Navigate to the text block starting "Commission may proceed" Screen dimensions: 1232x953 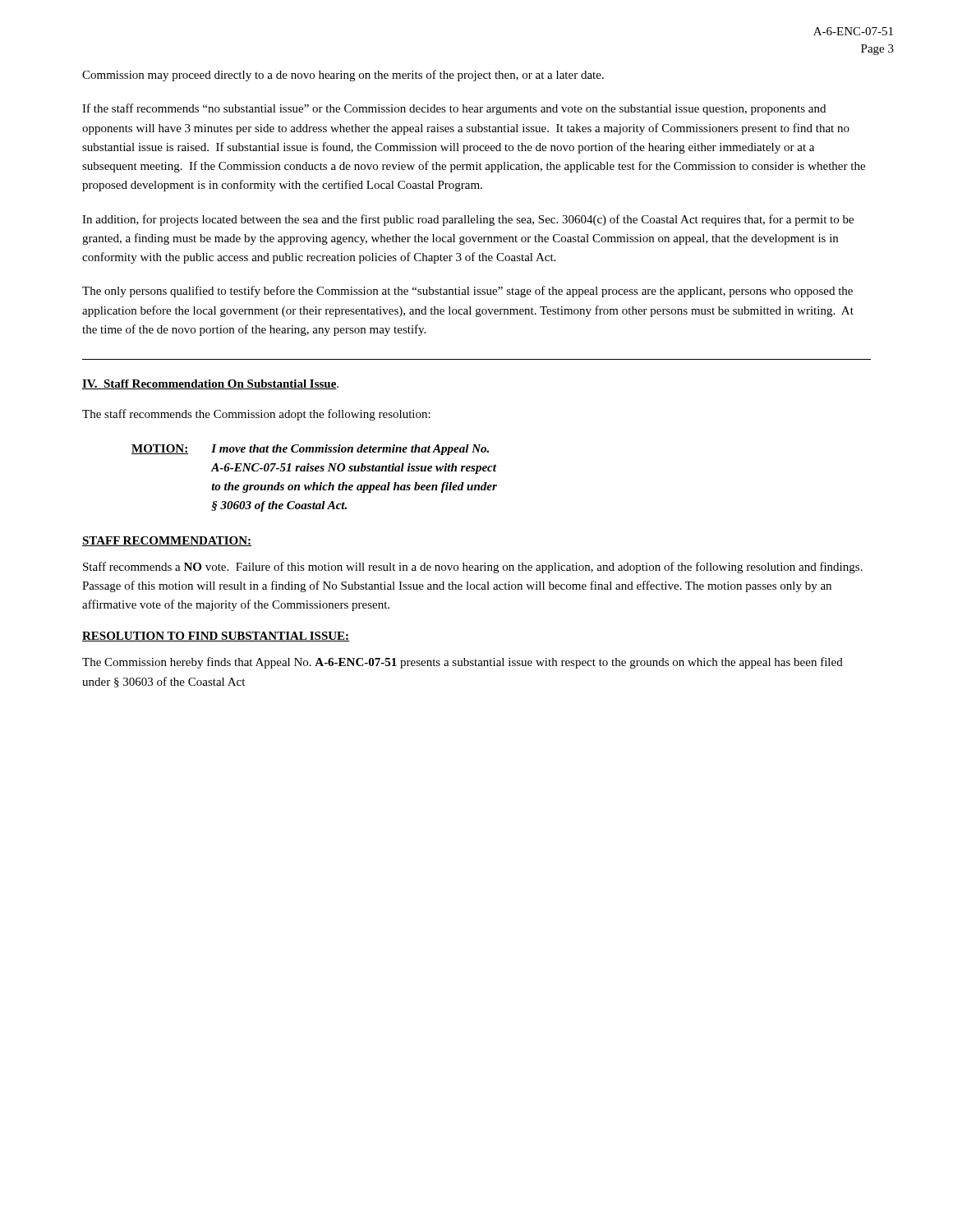(343, 75)
